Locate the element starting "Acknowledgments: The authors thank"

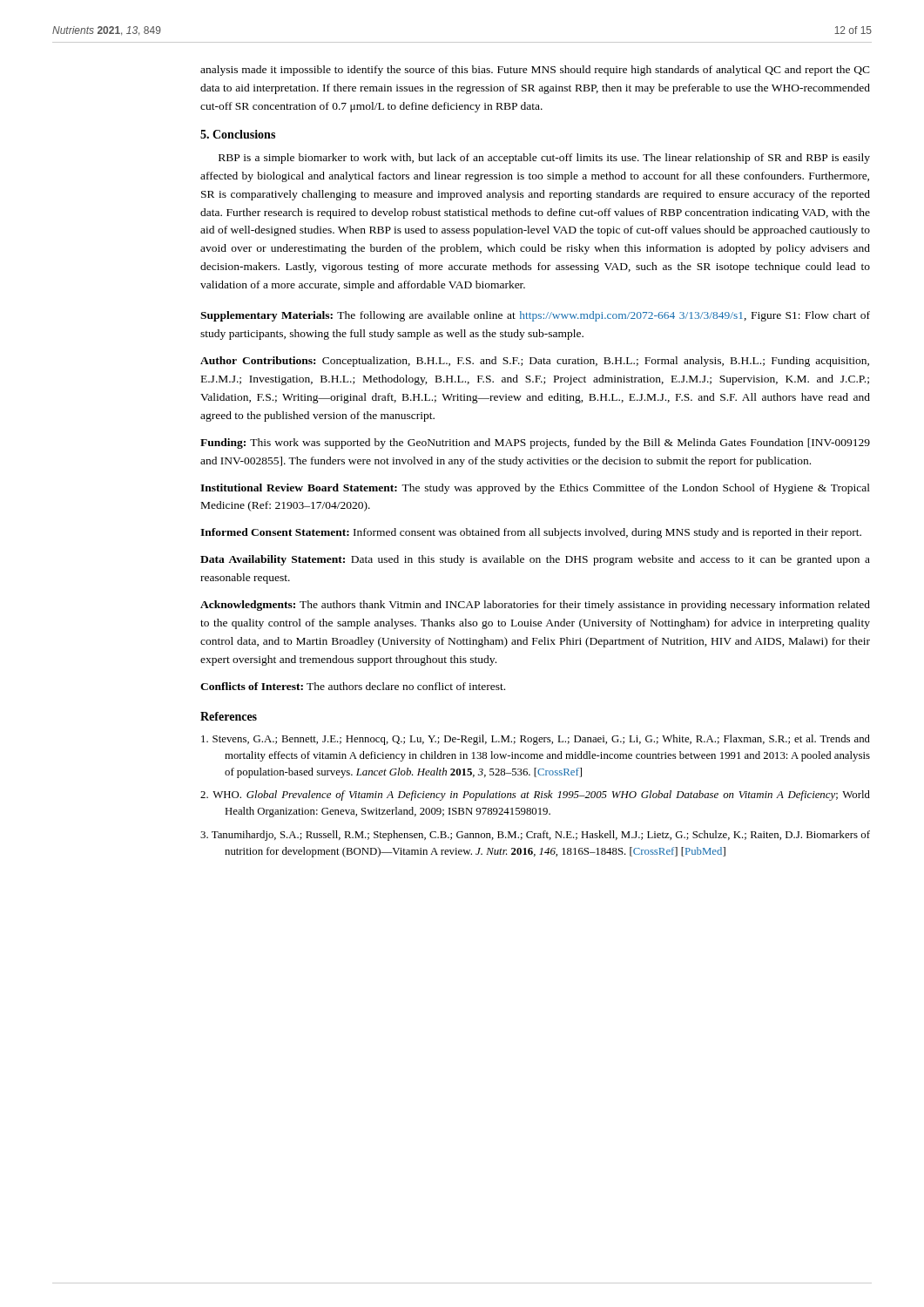tap(535, 632)
